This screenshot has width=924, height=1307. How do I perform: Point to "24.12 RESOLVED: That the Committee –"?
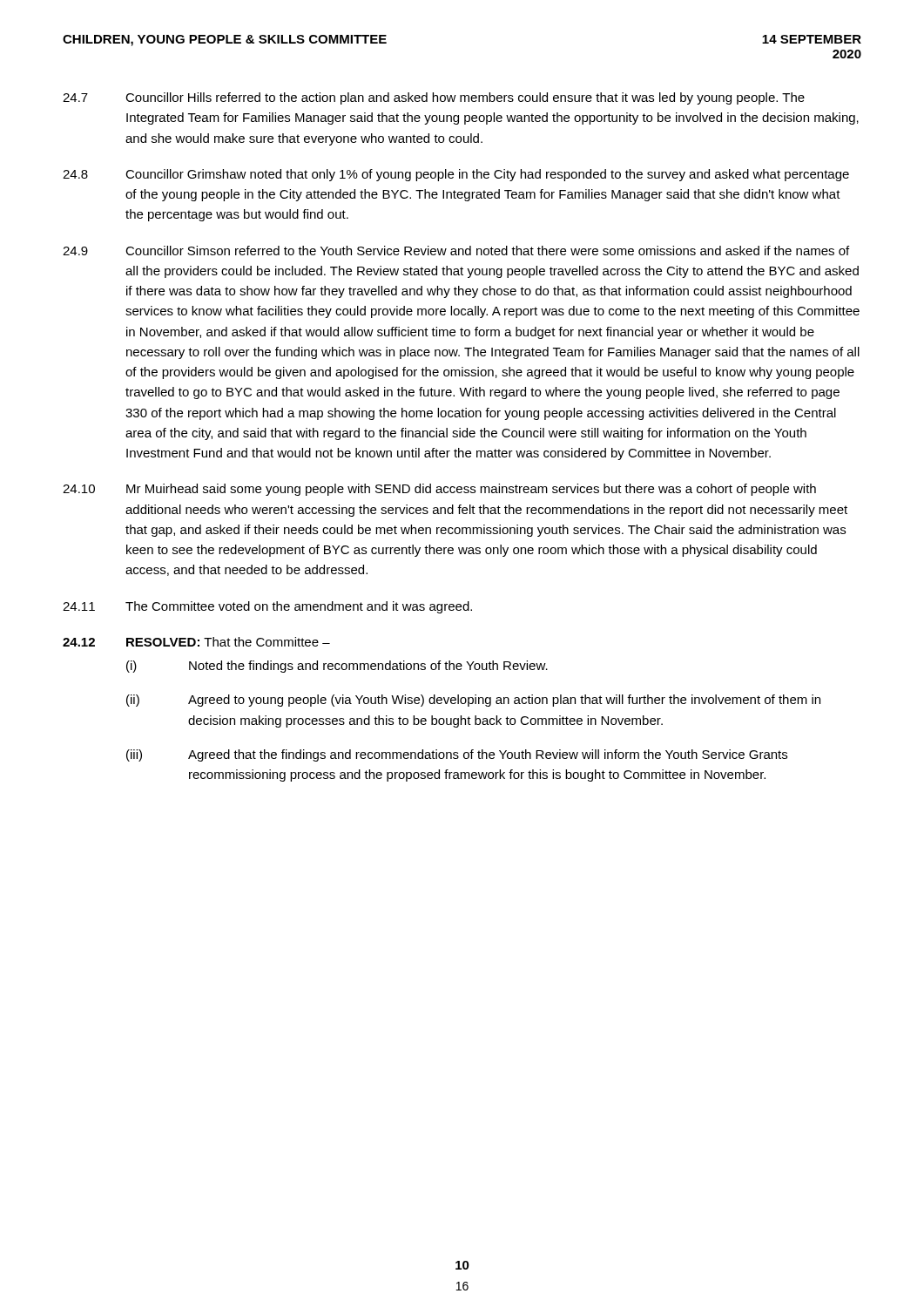click(196, 642)
